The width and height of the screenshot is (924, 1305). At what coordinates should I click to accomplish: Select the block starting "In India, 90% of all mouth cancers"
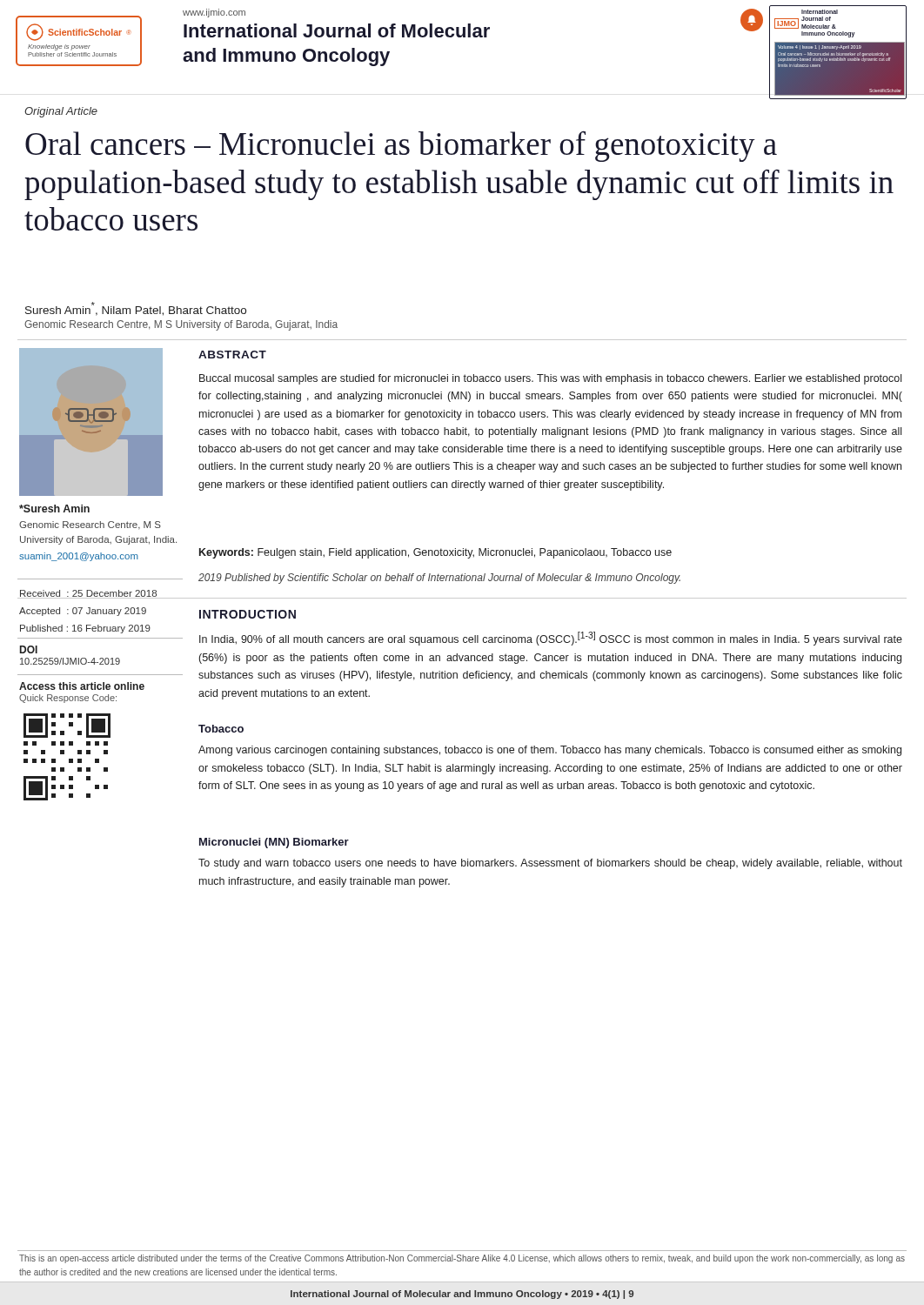coord(550,665)
